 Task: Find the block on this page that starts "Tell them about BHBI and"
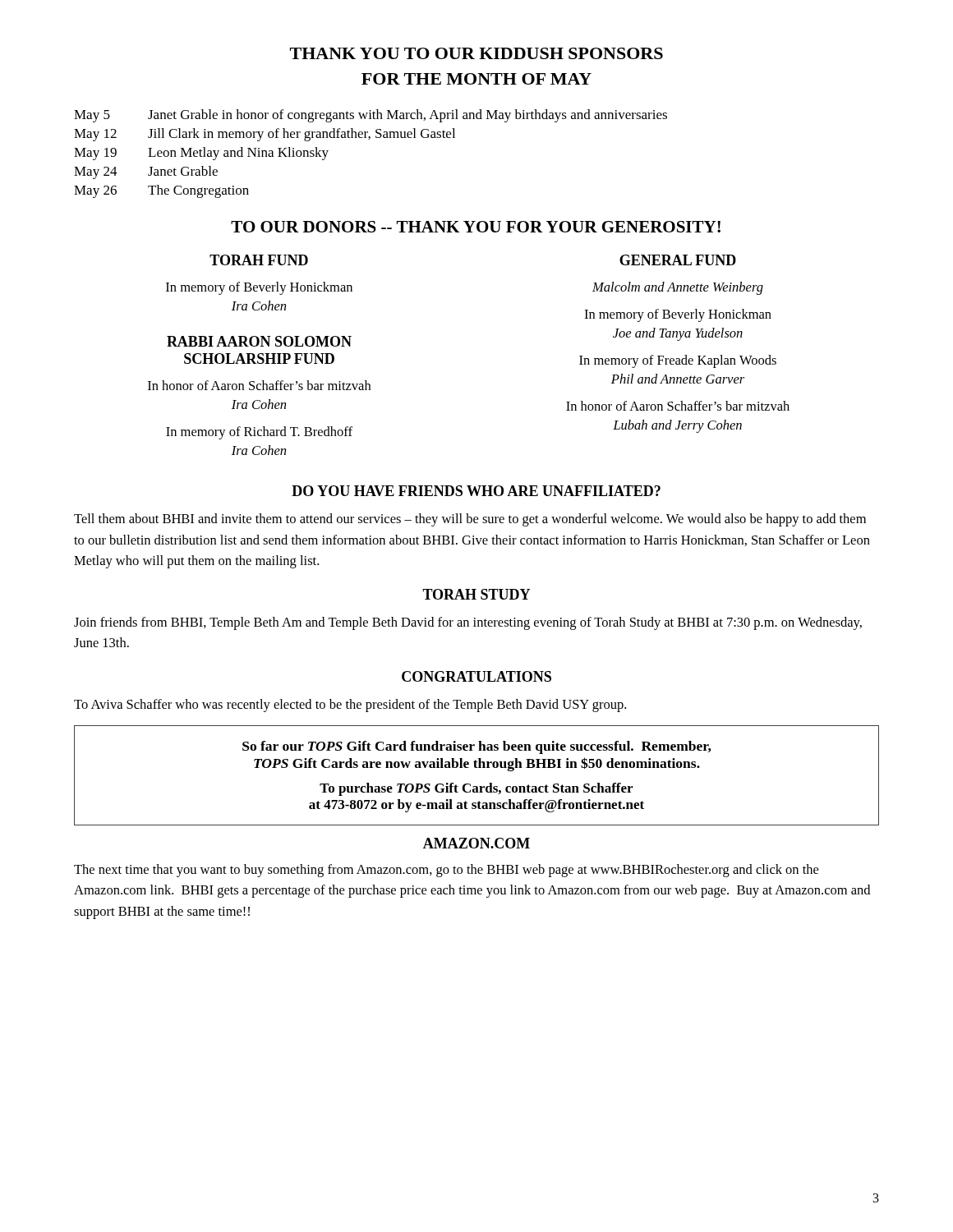tap(472, 540)
